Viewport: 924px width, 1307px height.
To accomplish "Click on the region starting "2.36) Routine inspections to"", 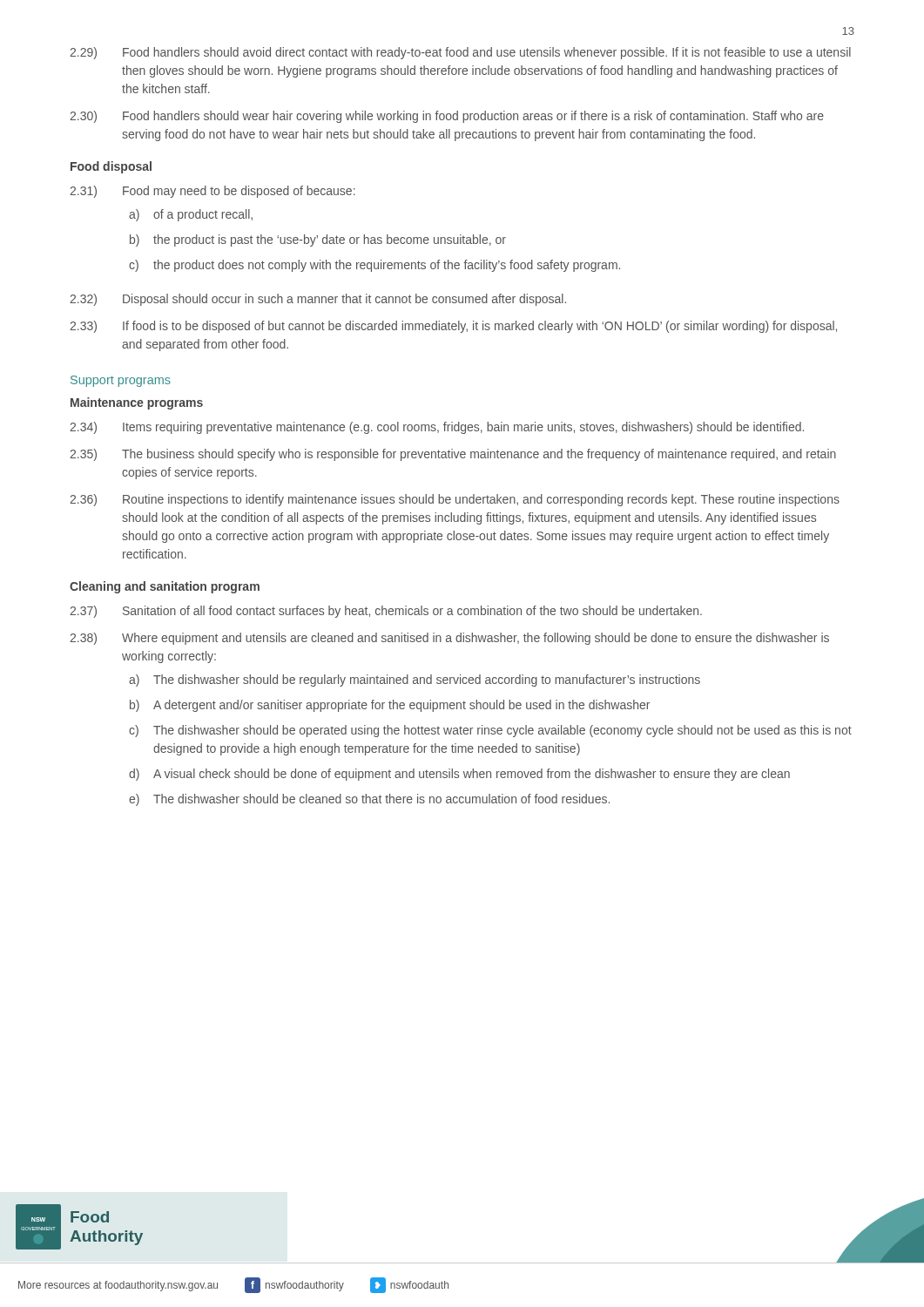I will pos(462,527).
